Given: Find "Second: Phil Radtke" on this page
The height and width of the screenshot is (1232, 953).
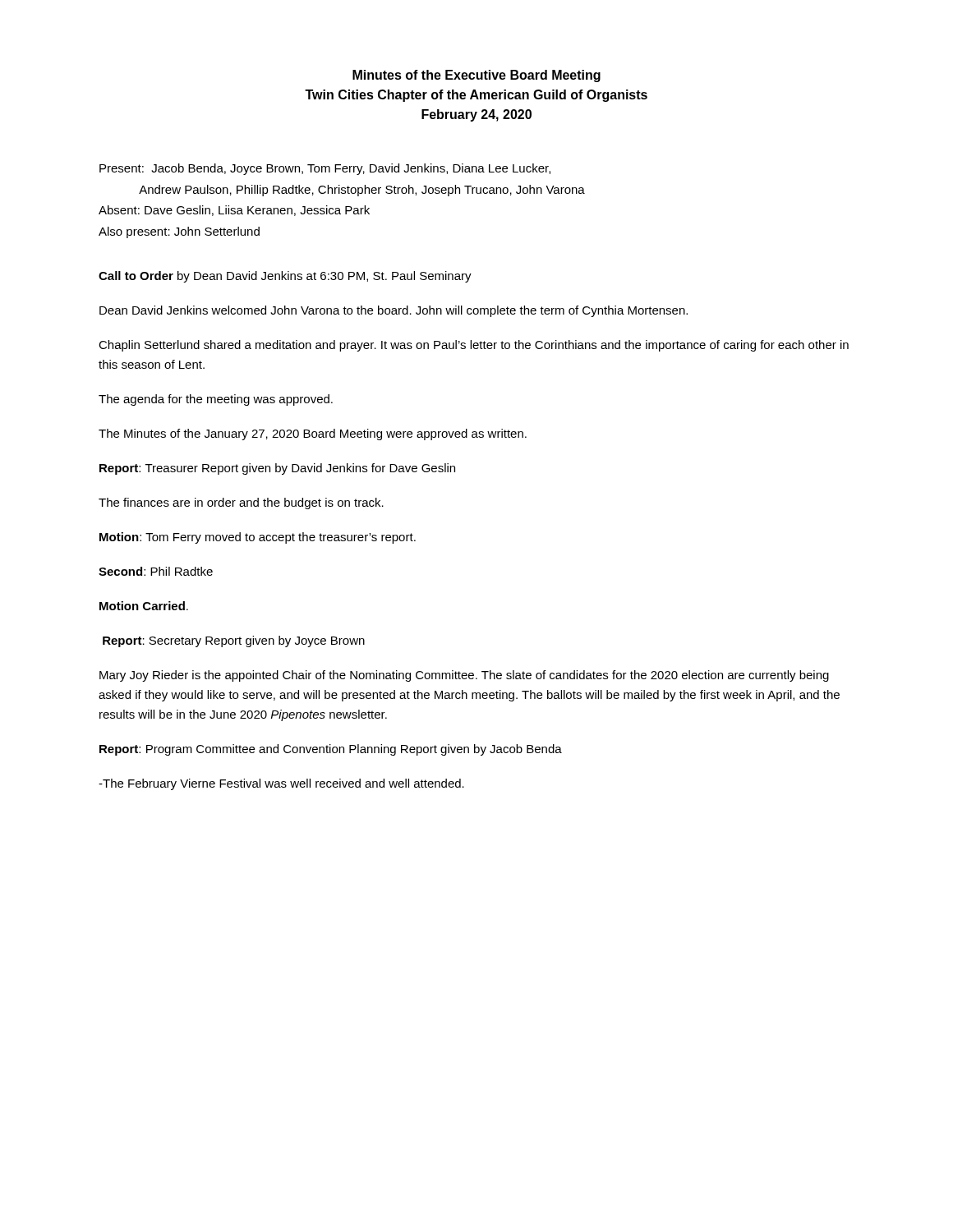Looking at the screenshot, I should [156, 571].
